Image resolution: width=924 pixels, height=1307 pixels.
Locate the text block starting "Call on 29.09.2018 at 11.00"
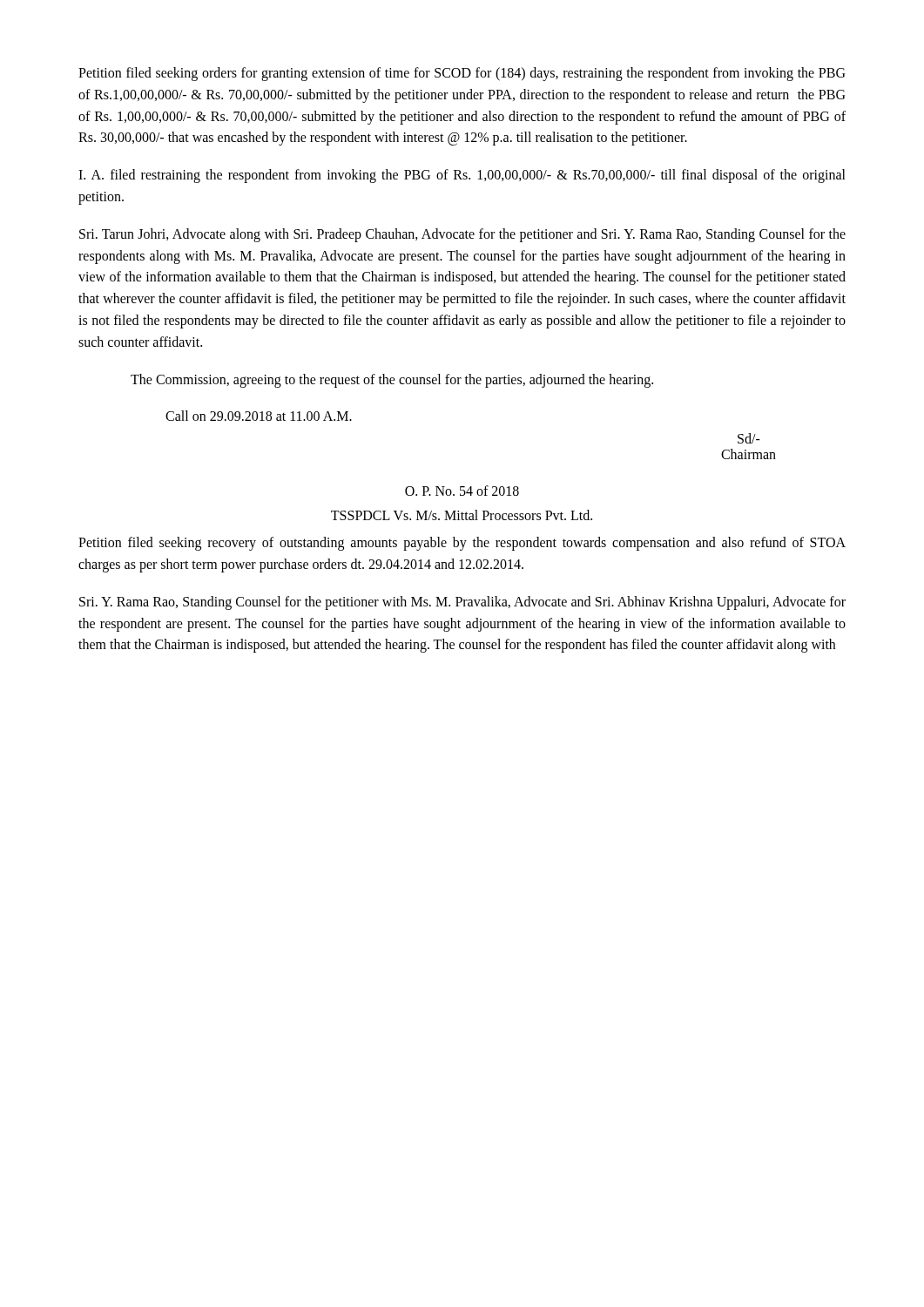[259, 416]
